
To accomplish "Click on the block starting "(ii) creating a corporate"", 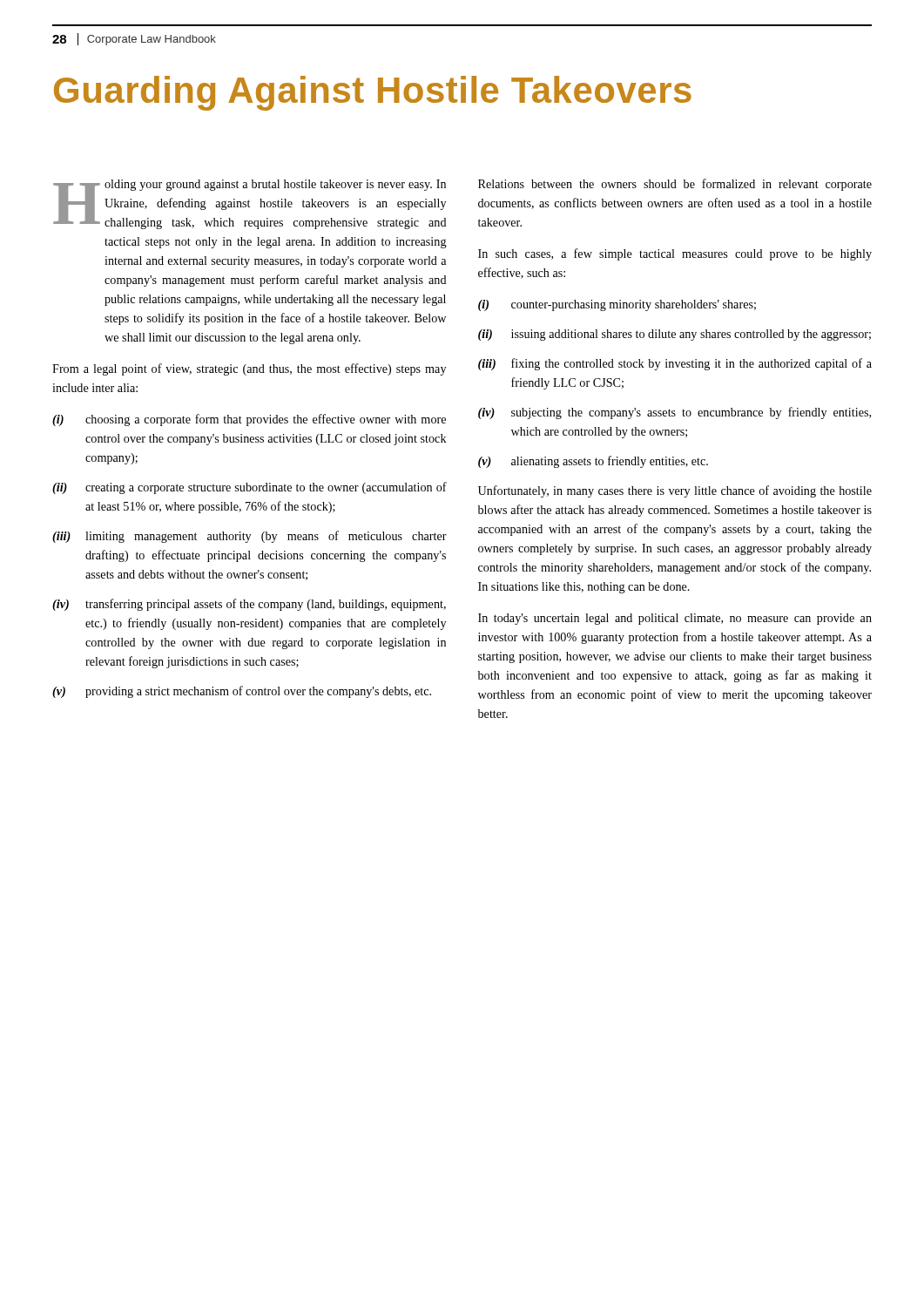I will 249,497.
